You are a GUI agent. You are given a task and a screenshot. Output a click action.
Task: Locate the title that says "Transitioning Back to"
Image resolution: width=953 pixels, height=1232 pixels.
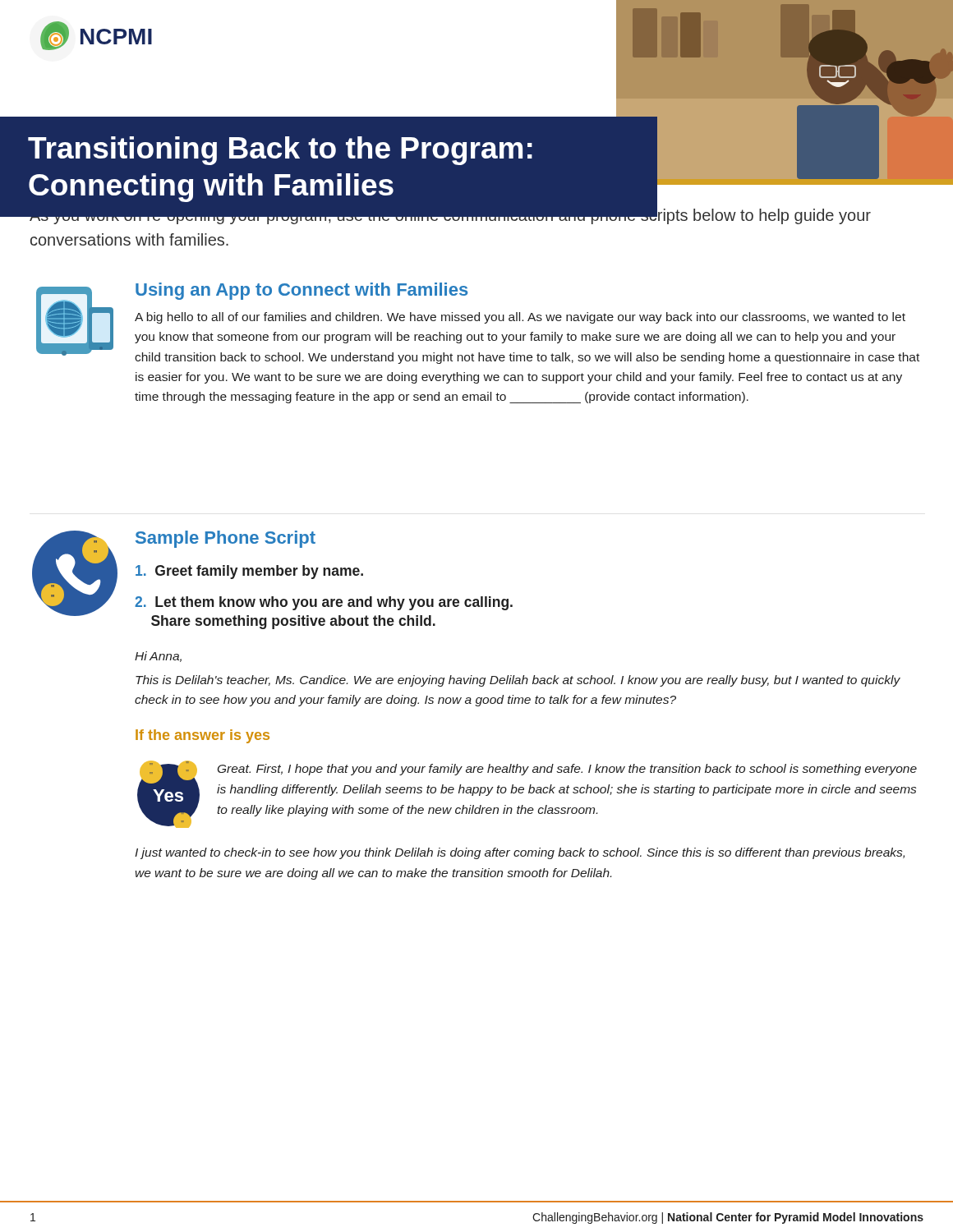coord(328,167)
